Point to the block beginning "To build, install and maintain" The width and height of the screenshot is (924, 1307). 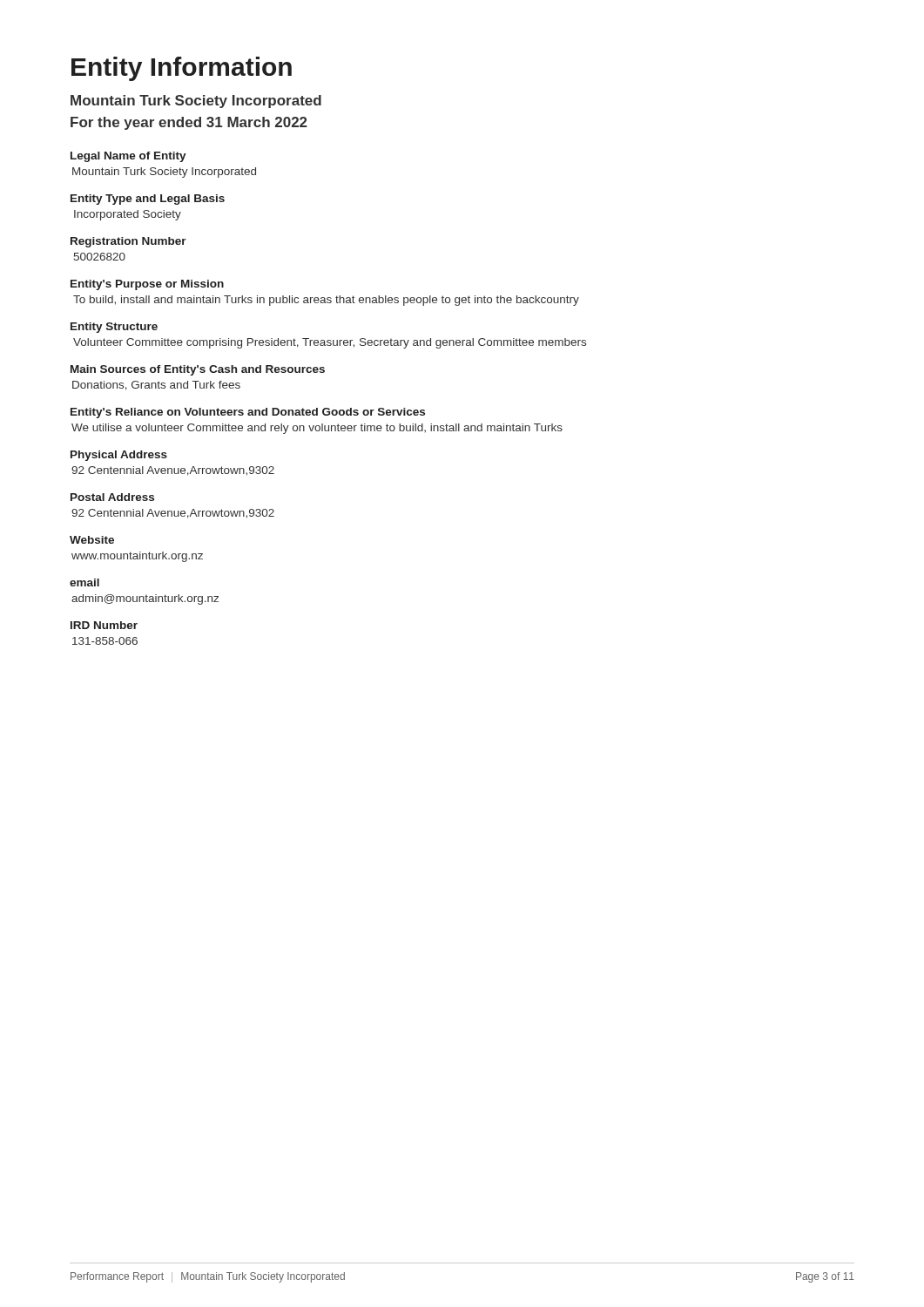click(x=326, y=300)
